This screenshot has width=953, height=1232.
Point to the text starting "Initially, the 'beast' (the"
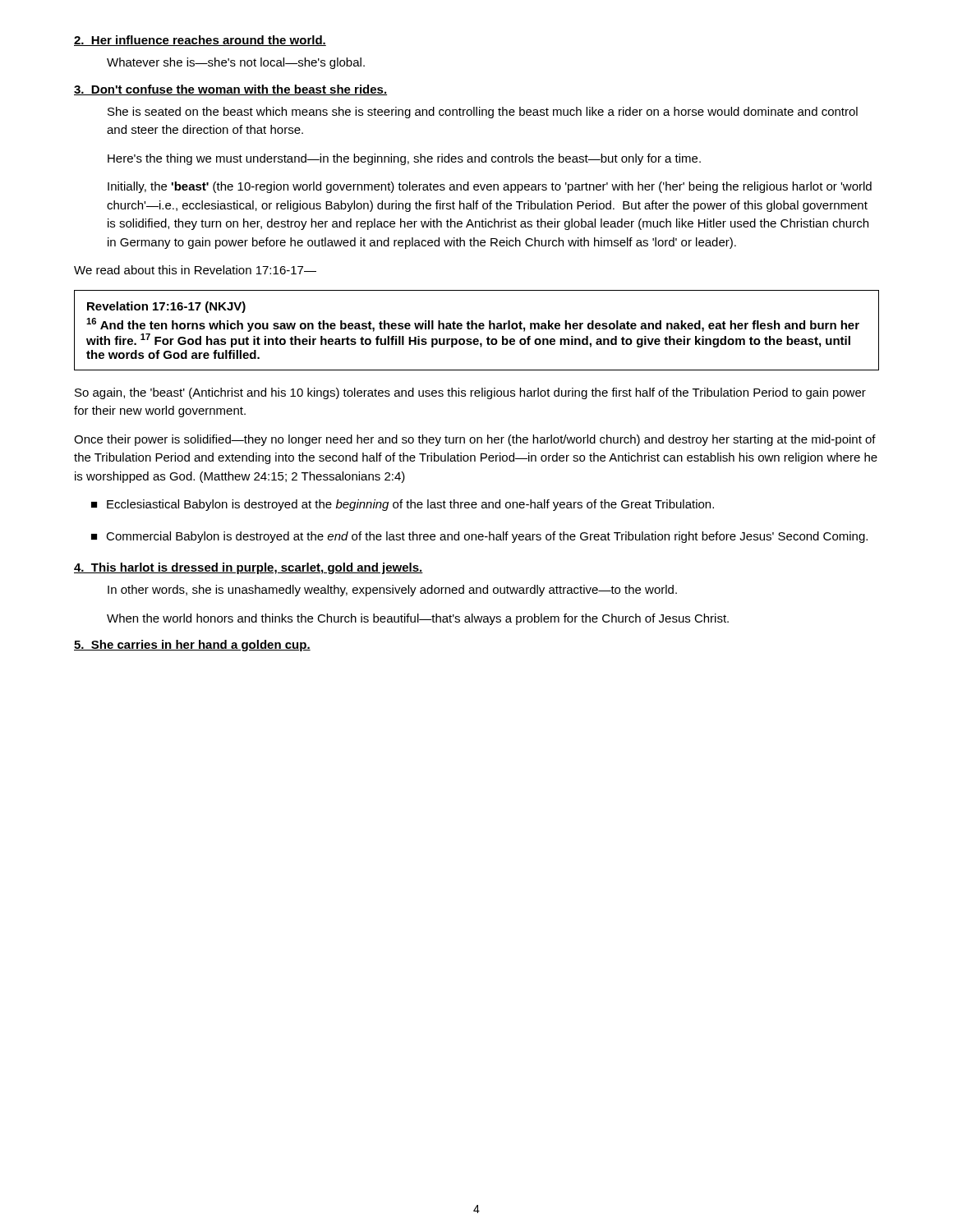tap(490, 214)
